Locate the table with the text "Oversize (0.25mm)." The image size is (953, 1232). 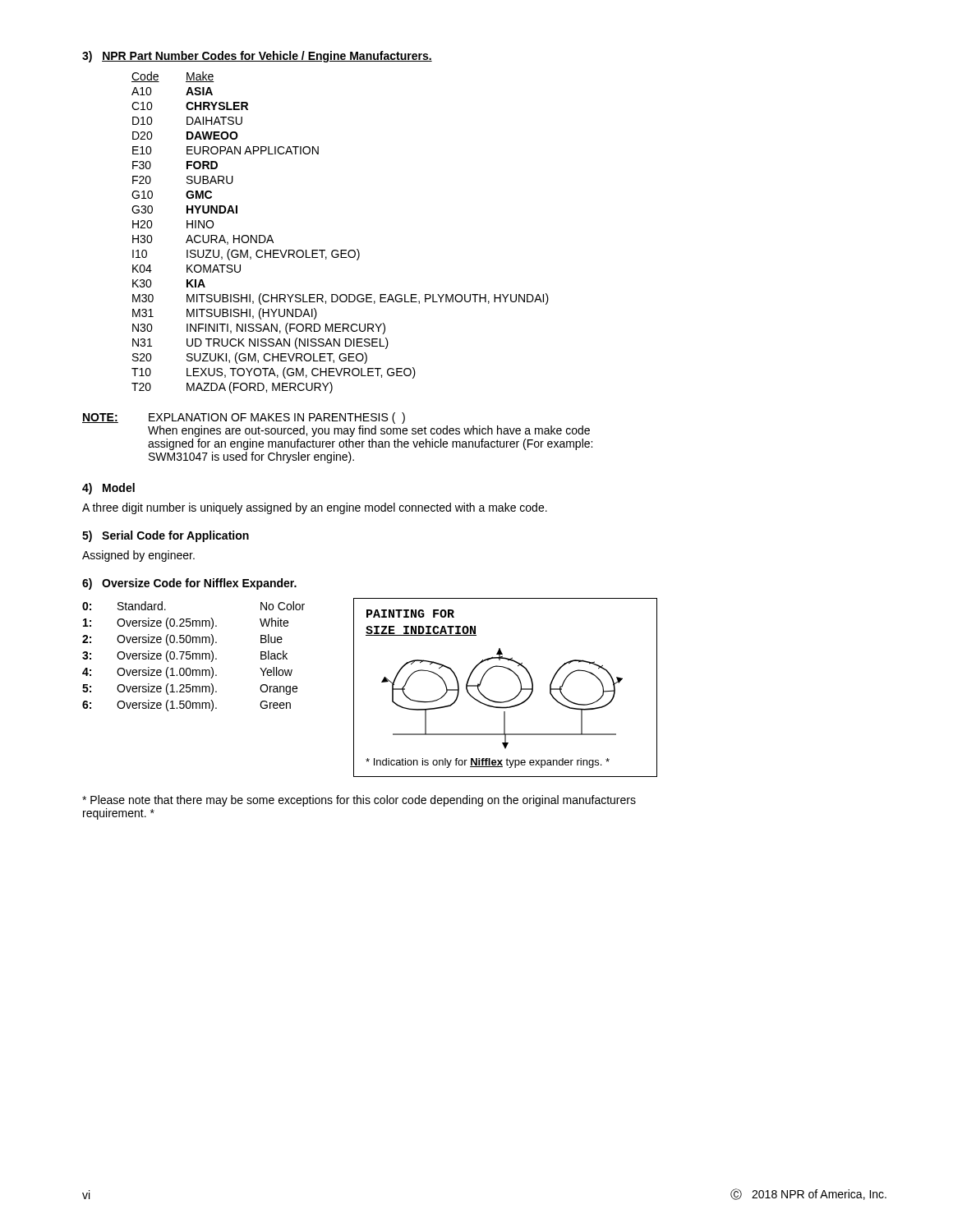205,655
